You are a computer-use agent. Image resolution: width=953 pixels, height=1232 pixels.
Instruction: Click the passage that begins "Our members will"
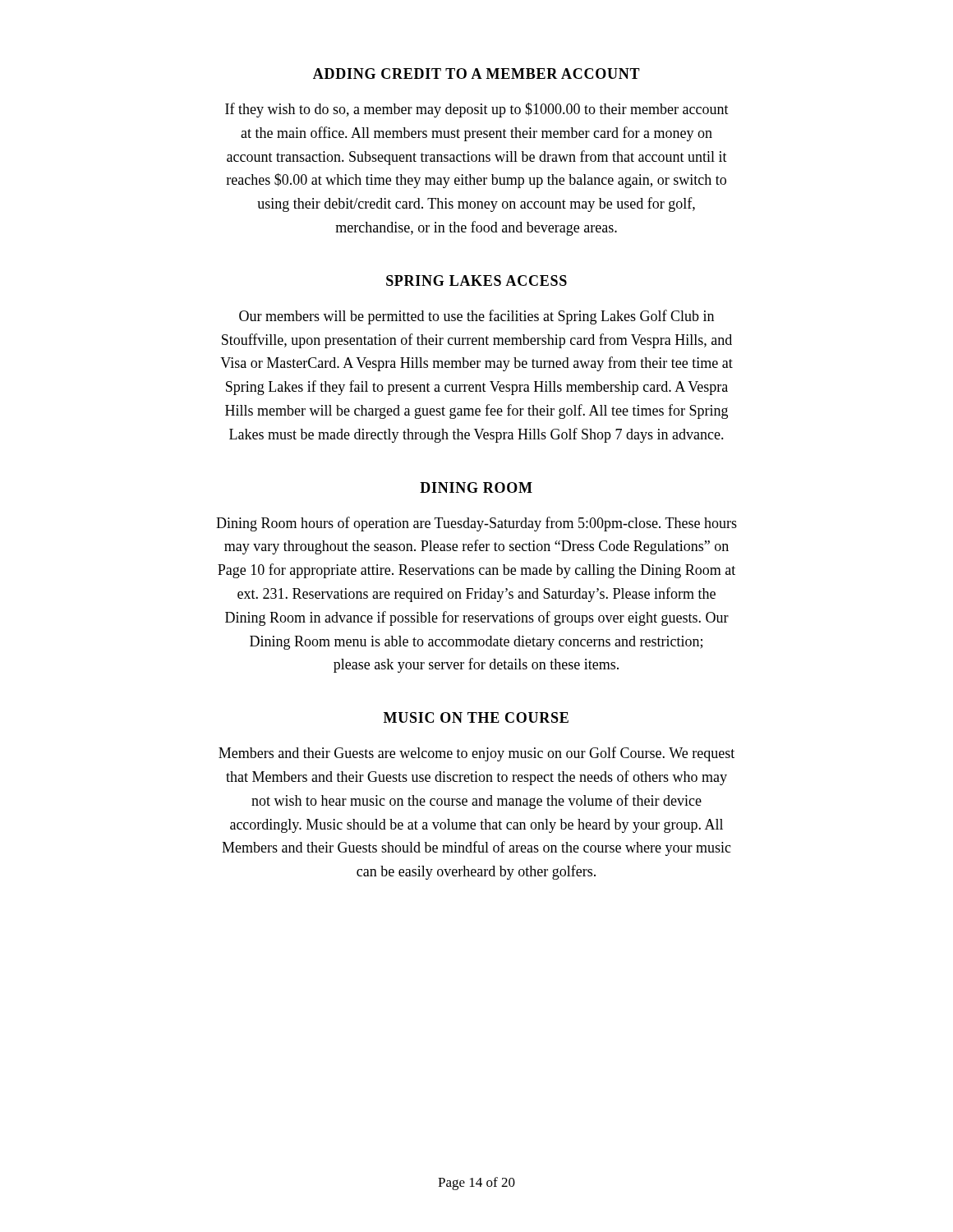coord(476,375)
